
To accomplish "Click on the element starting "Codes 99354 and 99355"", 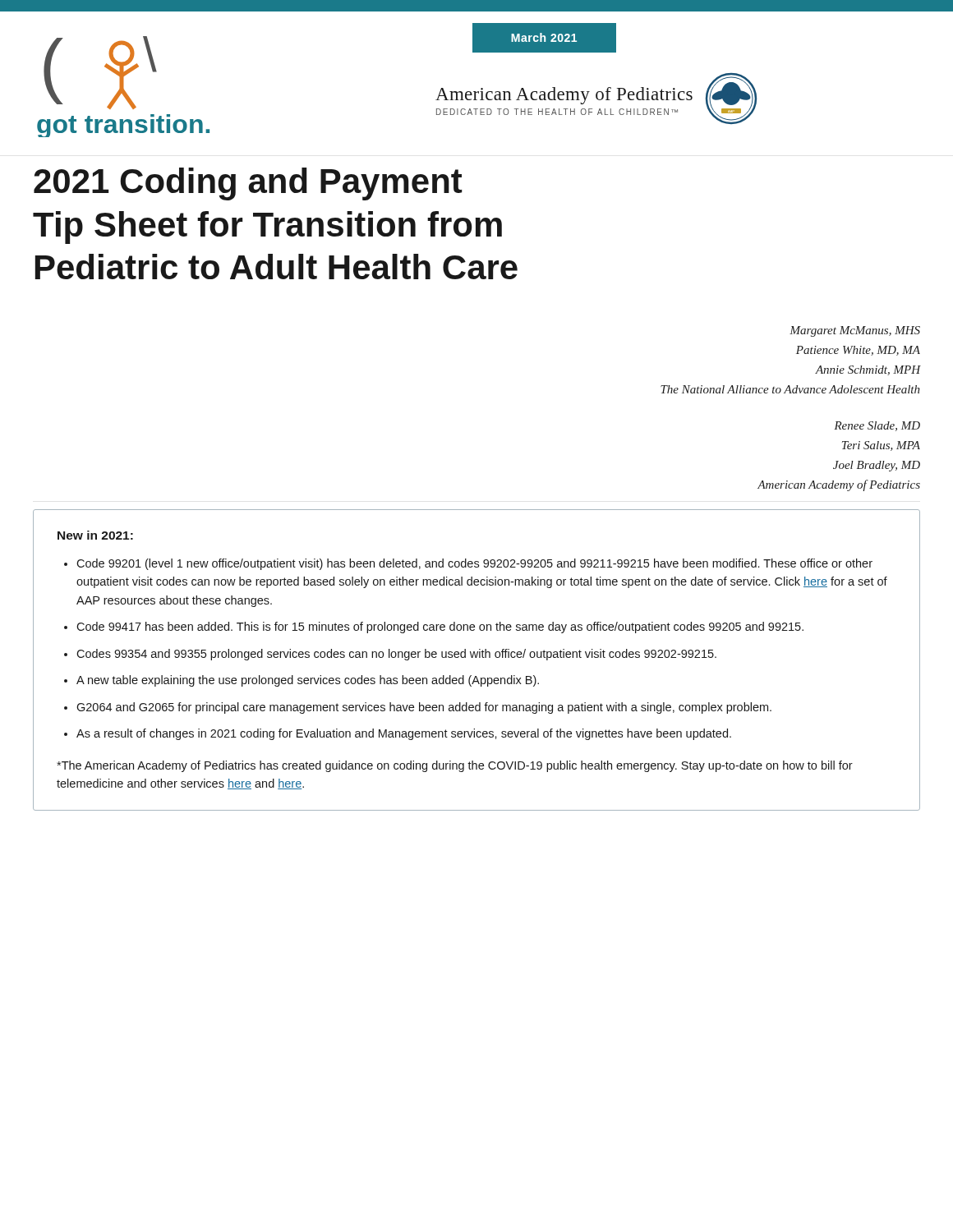I will coord(397,654).
